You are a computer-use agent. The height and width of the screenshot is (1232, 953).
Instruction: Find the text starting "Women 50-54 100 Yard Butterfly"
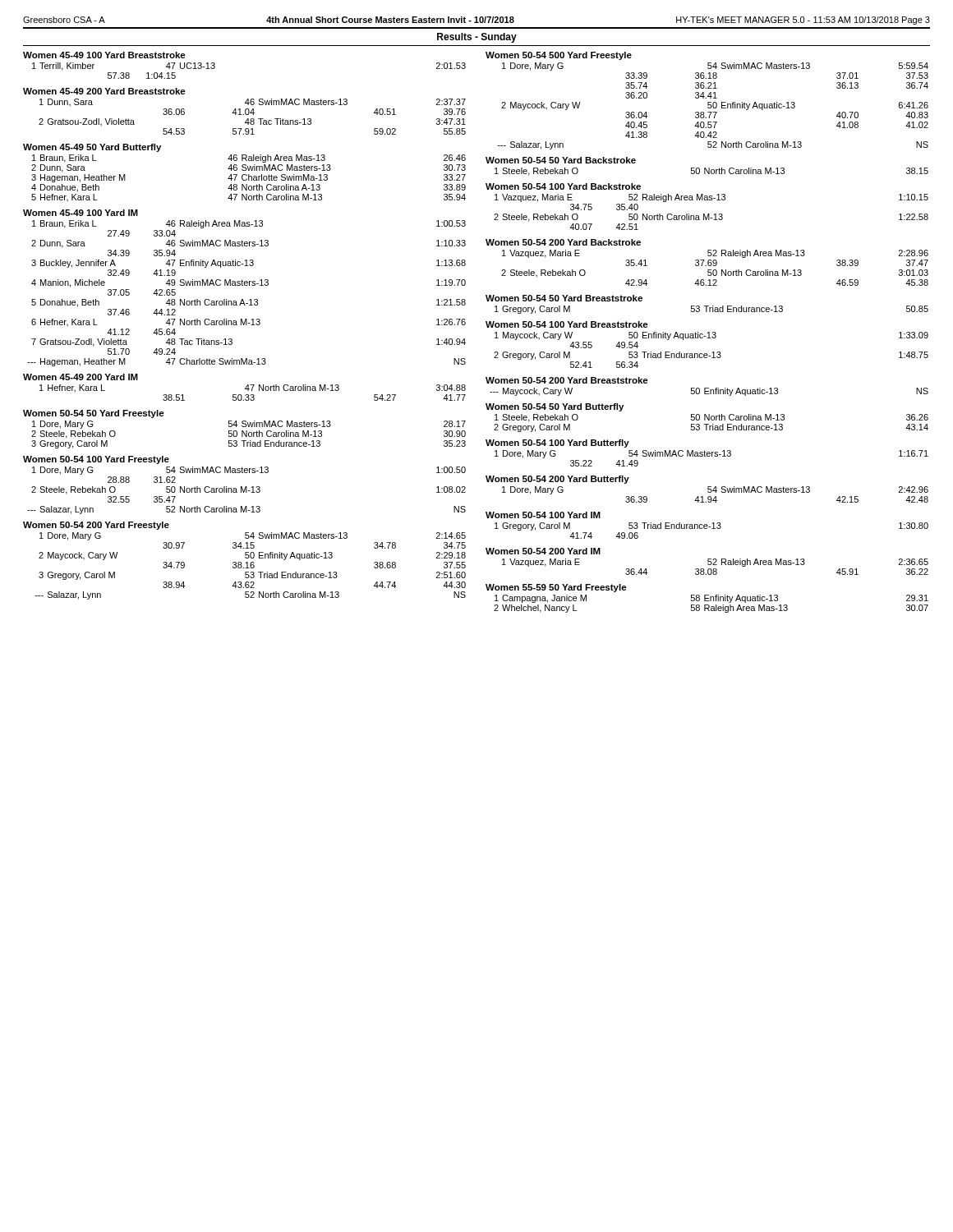click(557, 443)
